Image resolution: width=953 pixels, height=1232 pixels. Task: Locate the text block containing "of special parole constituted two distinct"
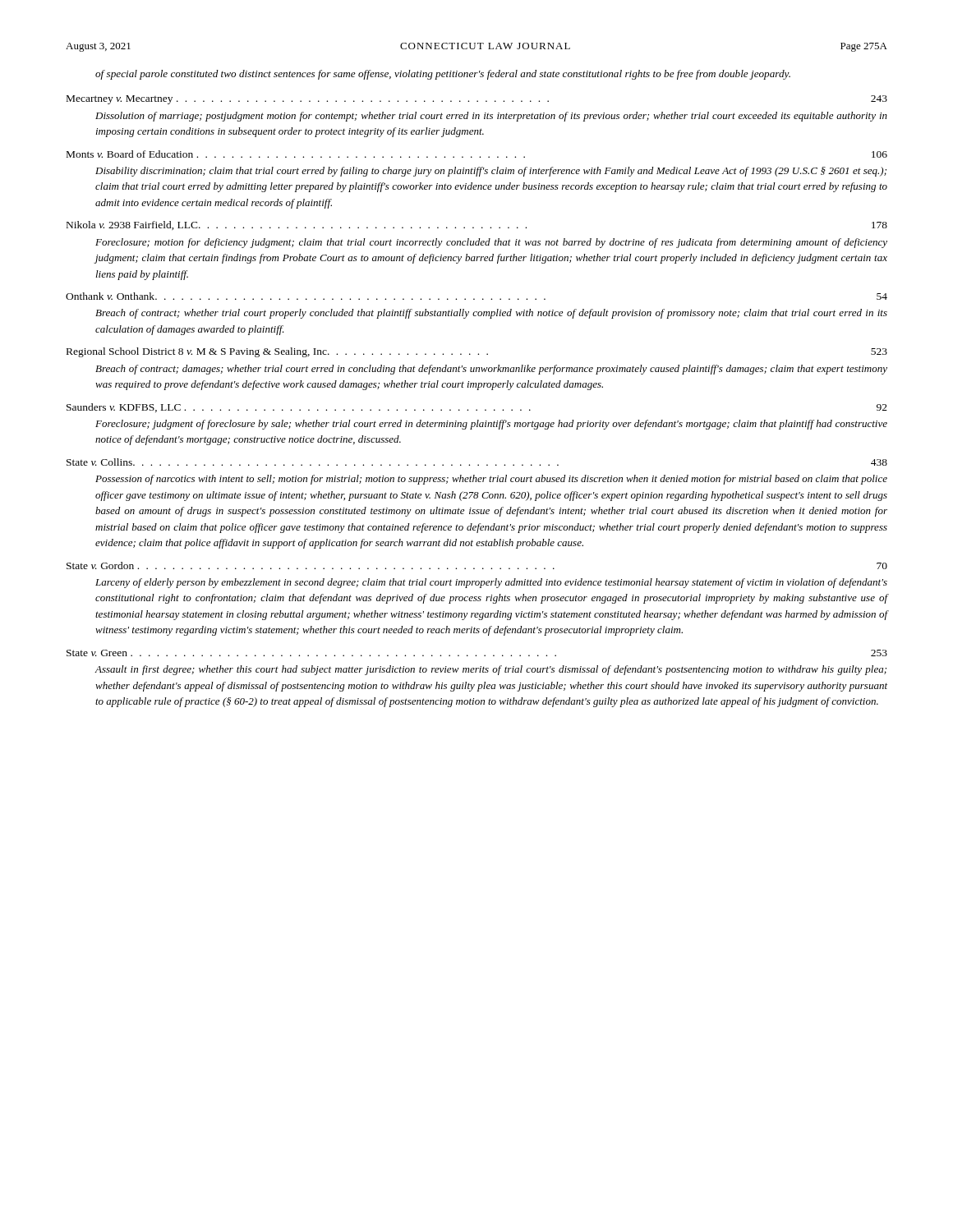point(491,74)
